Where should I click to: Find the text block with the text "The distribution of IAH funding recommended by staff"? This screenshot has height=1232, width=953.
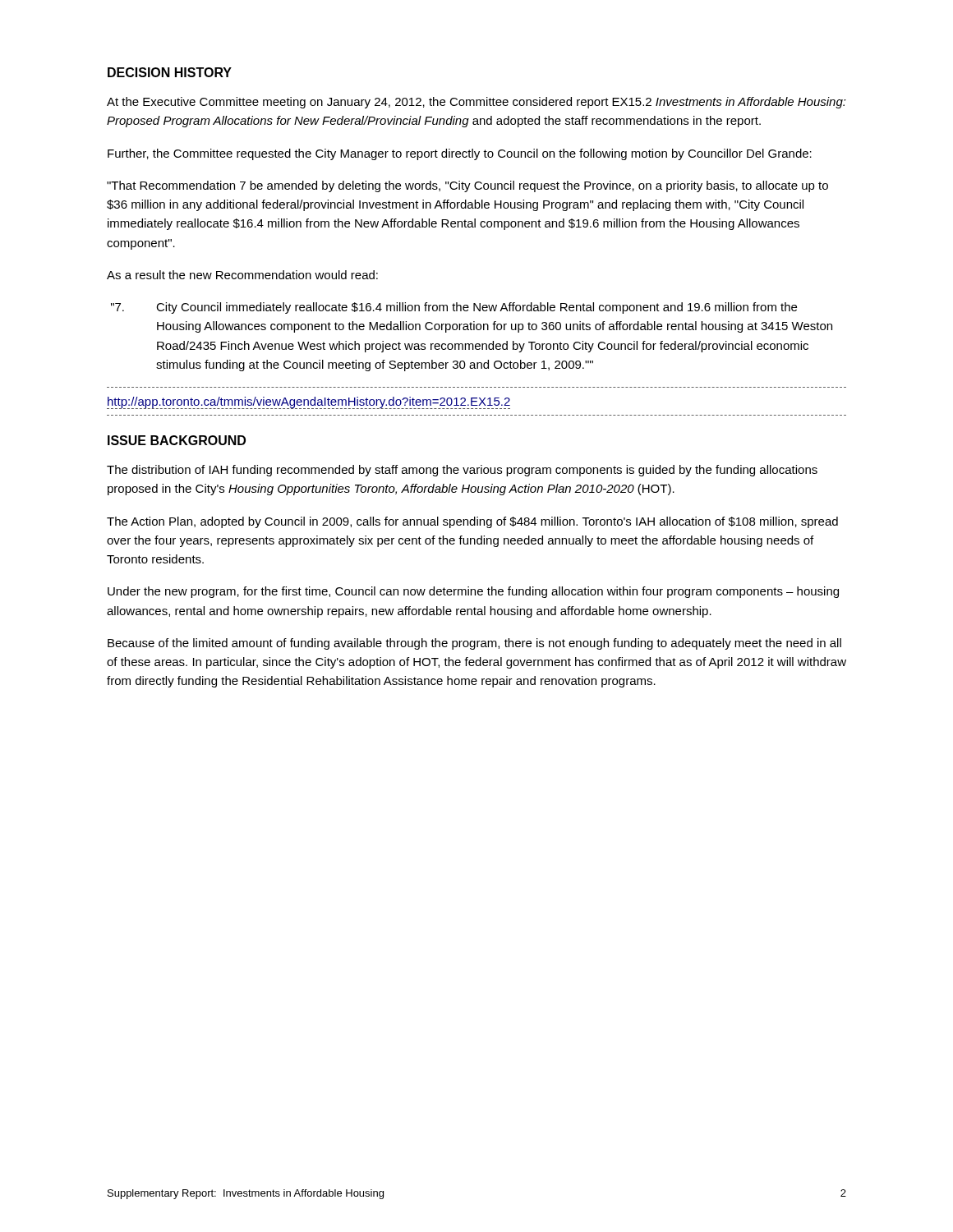462,479
